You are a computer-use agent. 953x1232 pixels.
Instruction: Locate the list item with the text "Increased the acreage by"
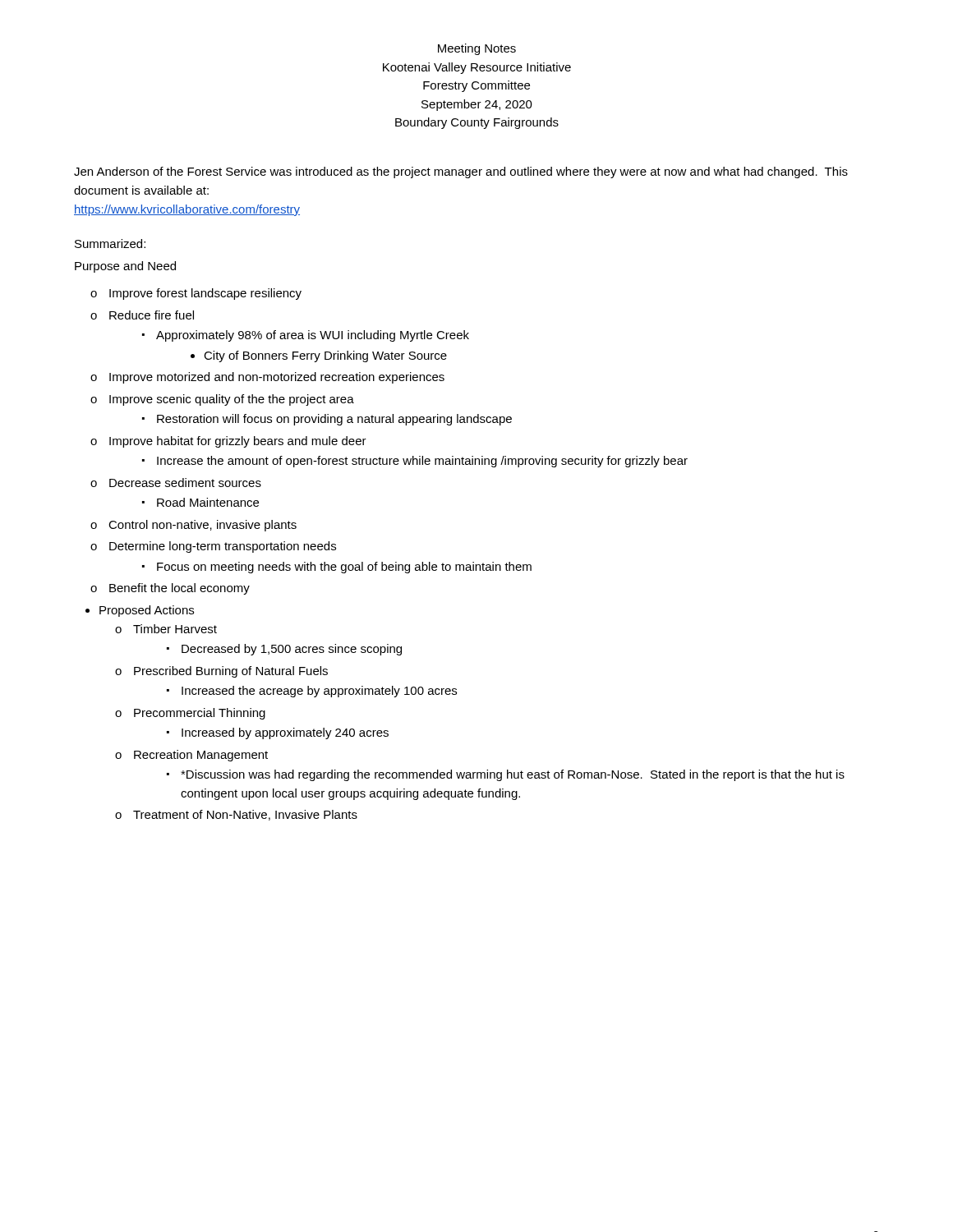tap(319, 691)
